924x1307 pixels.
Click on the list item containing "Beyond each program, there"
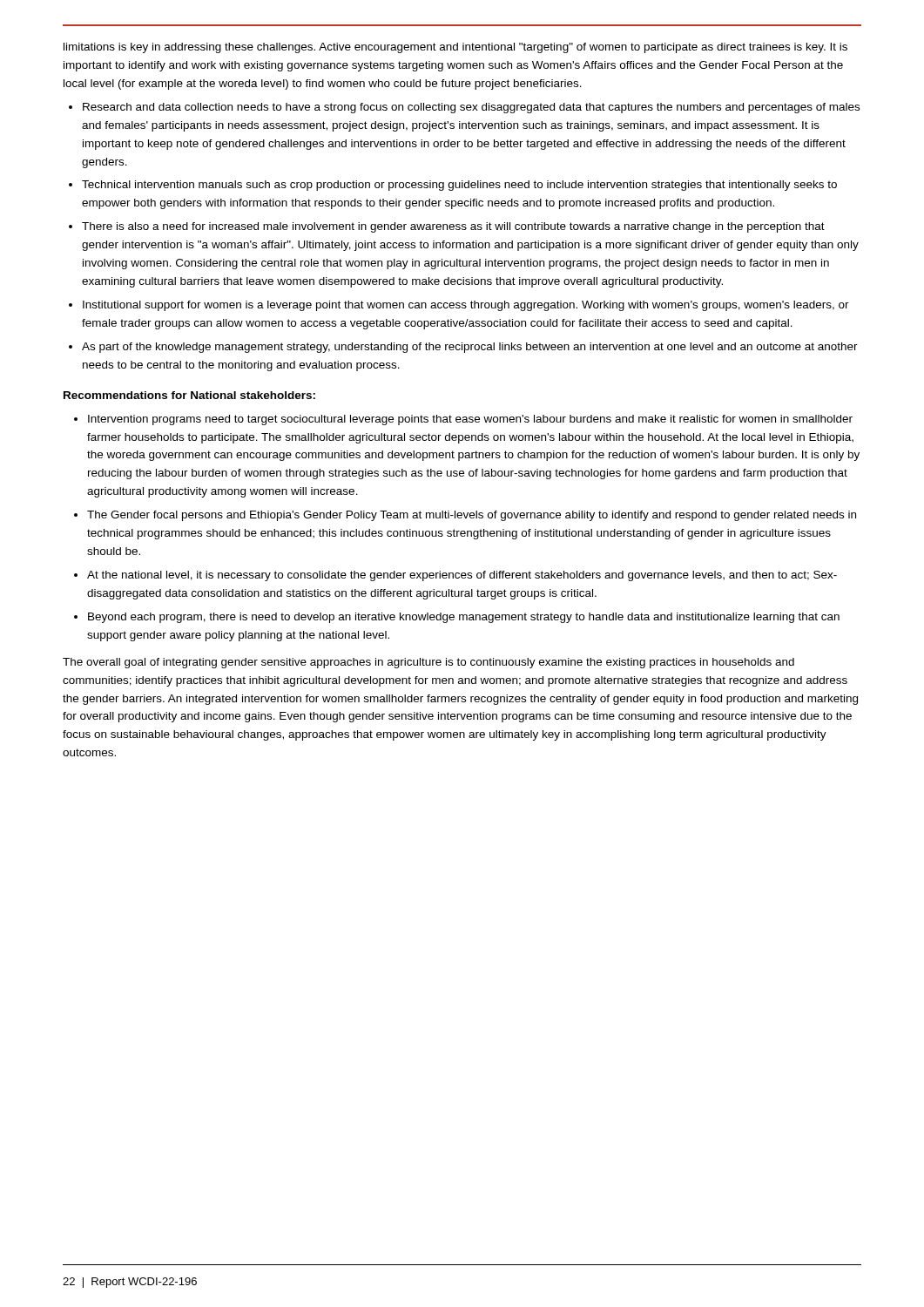[x=464, y=625]
